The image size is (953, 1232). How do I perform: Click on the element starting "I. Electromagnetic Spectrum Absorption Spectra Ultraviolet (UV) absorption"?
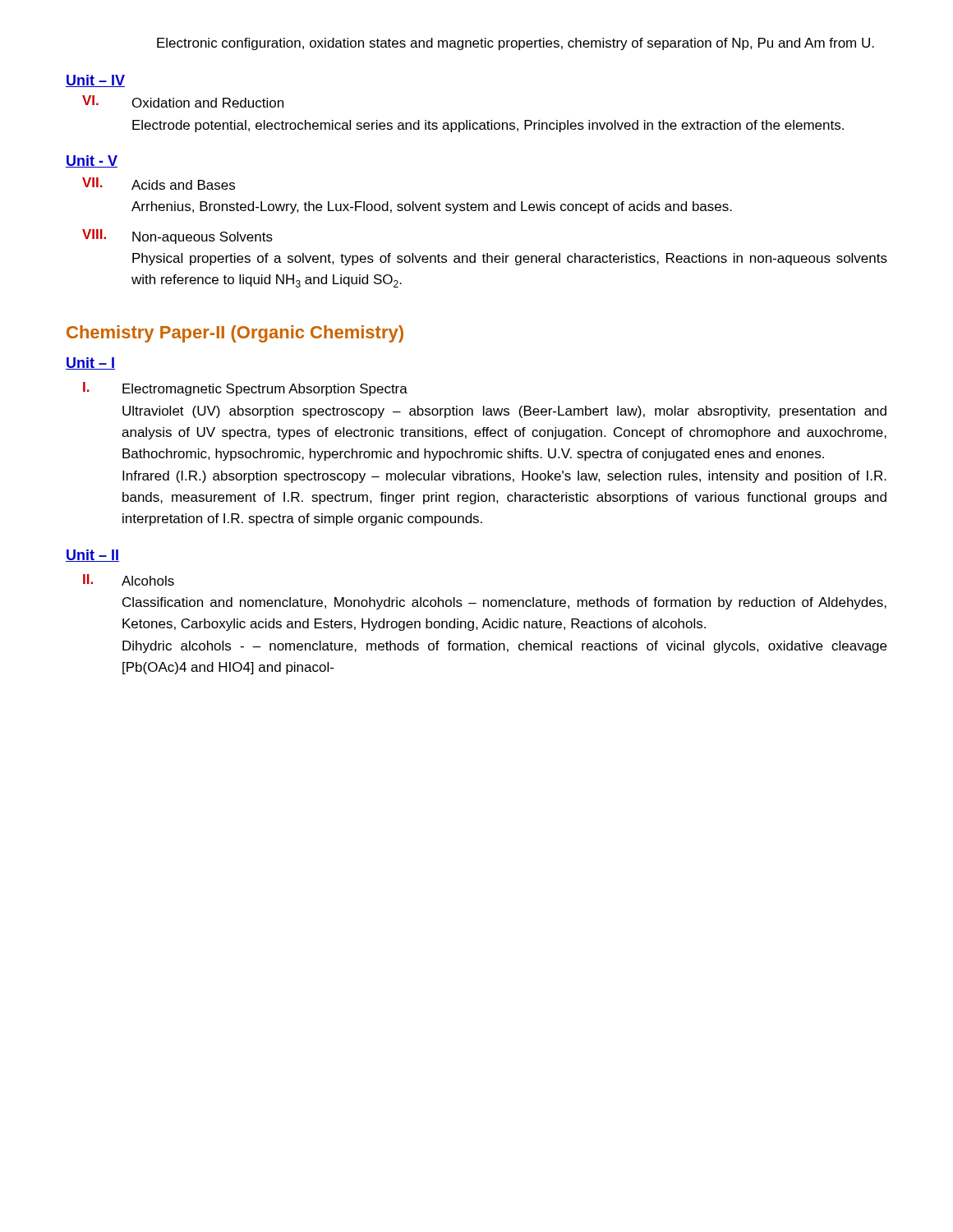485,455
